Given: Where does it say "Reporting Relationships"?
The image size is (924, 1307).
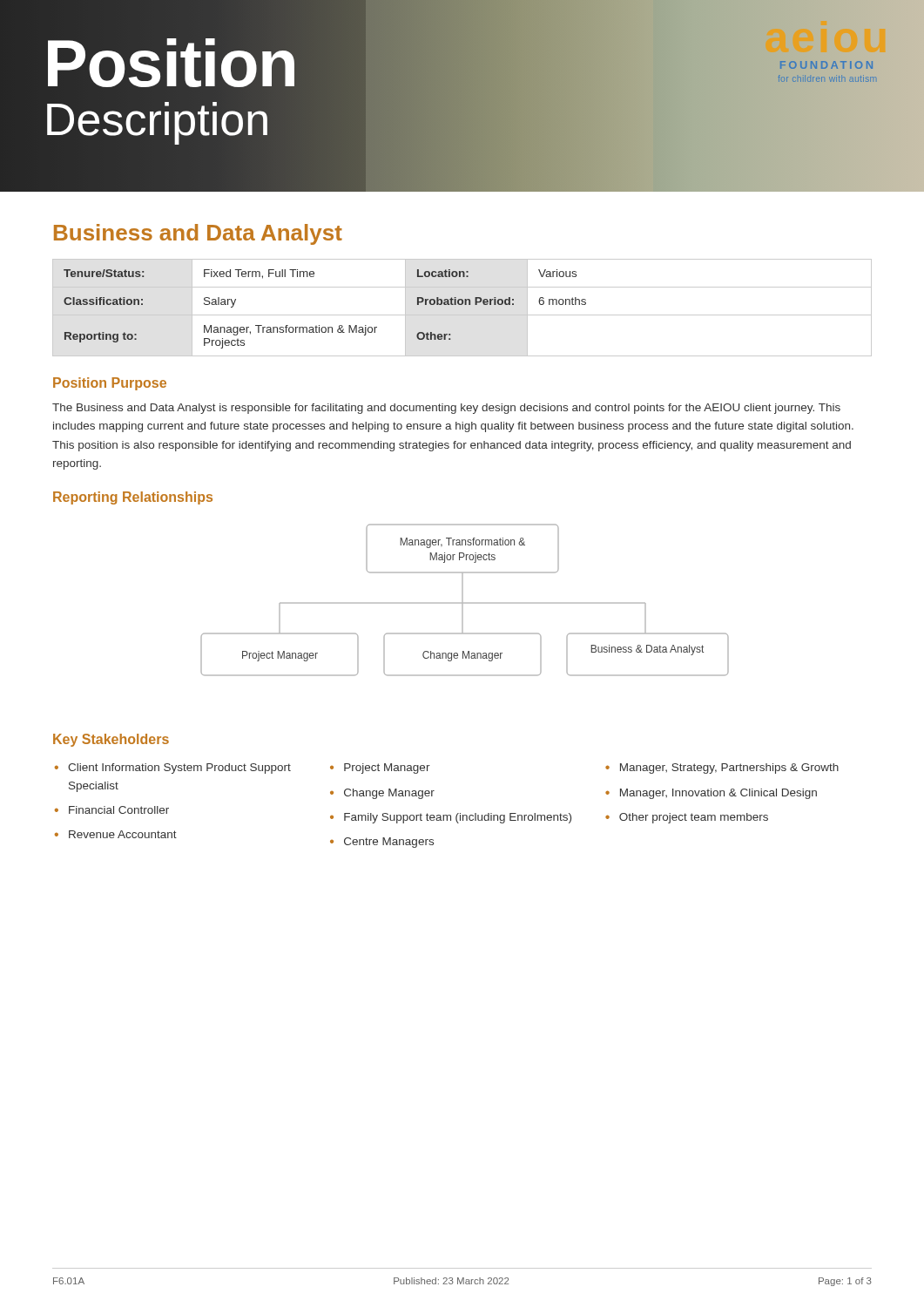Looking at the screenshot, I should 133,497.
